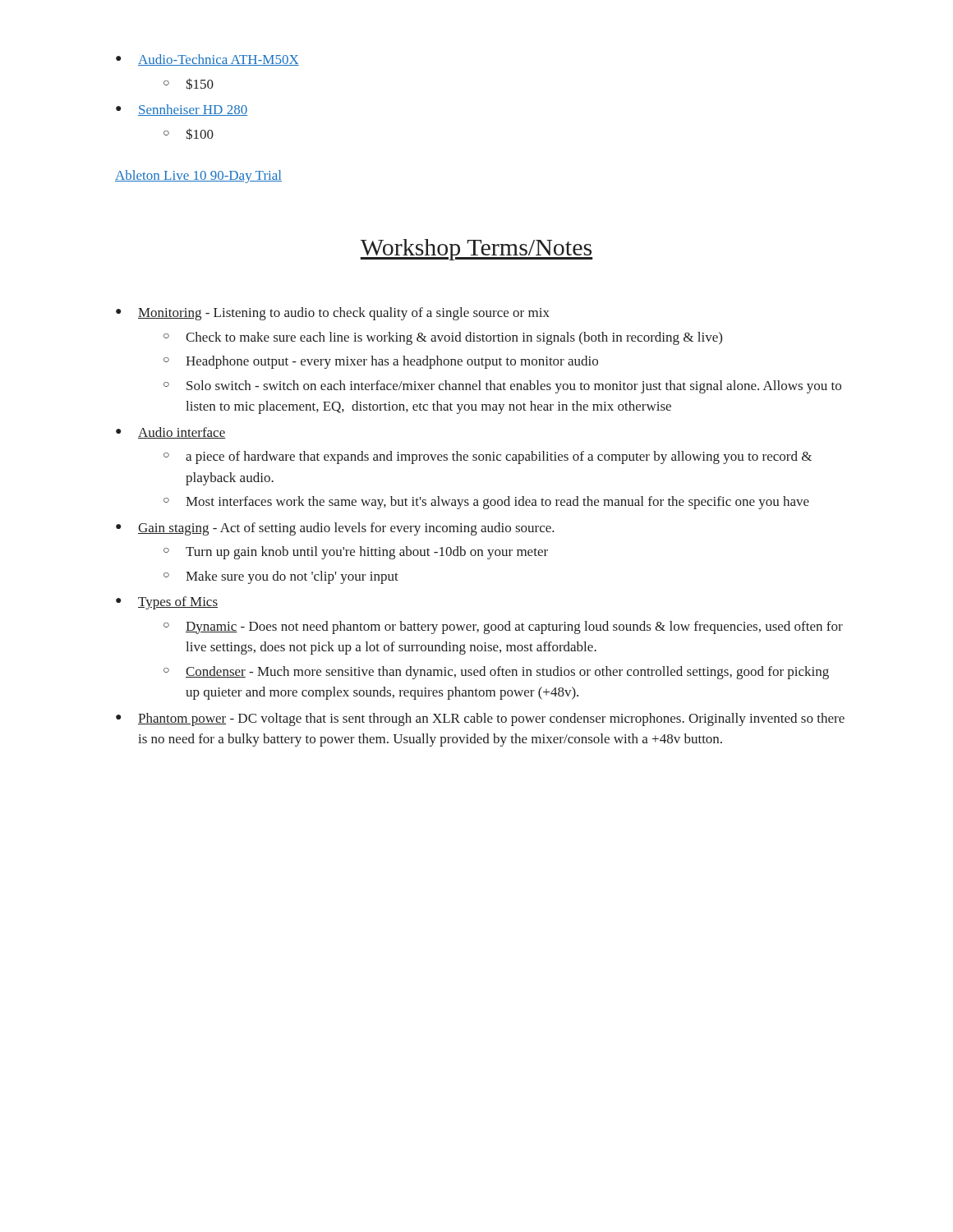
Task: Find the region starting "Monitoring - Listening to"
Action: point(481,526)
